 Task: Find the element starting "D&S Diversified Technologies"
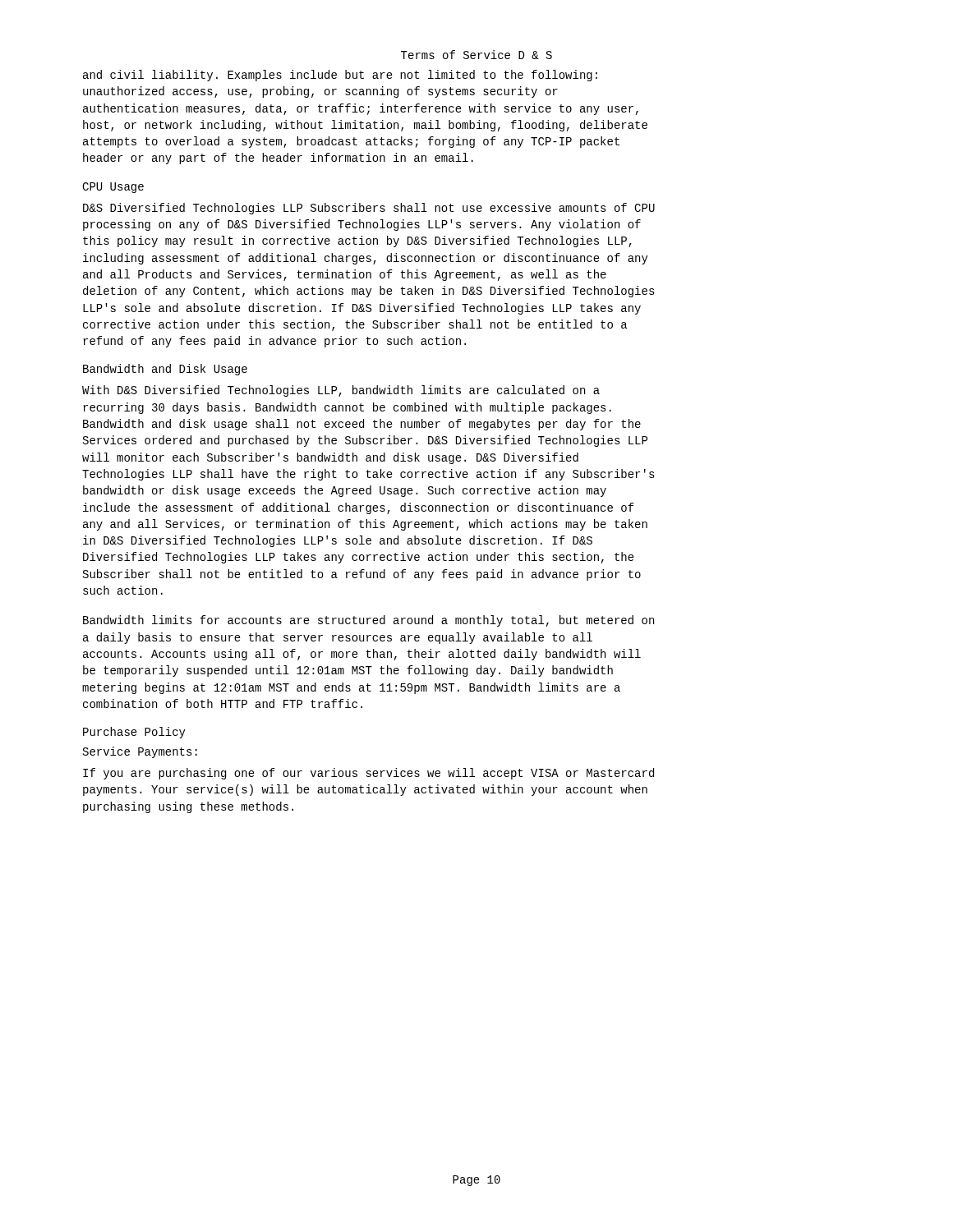[x=369, y=275]
